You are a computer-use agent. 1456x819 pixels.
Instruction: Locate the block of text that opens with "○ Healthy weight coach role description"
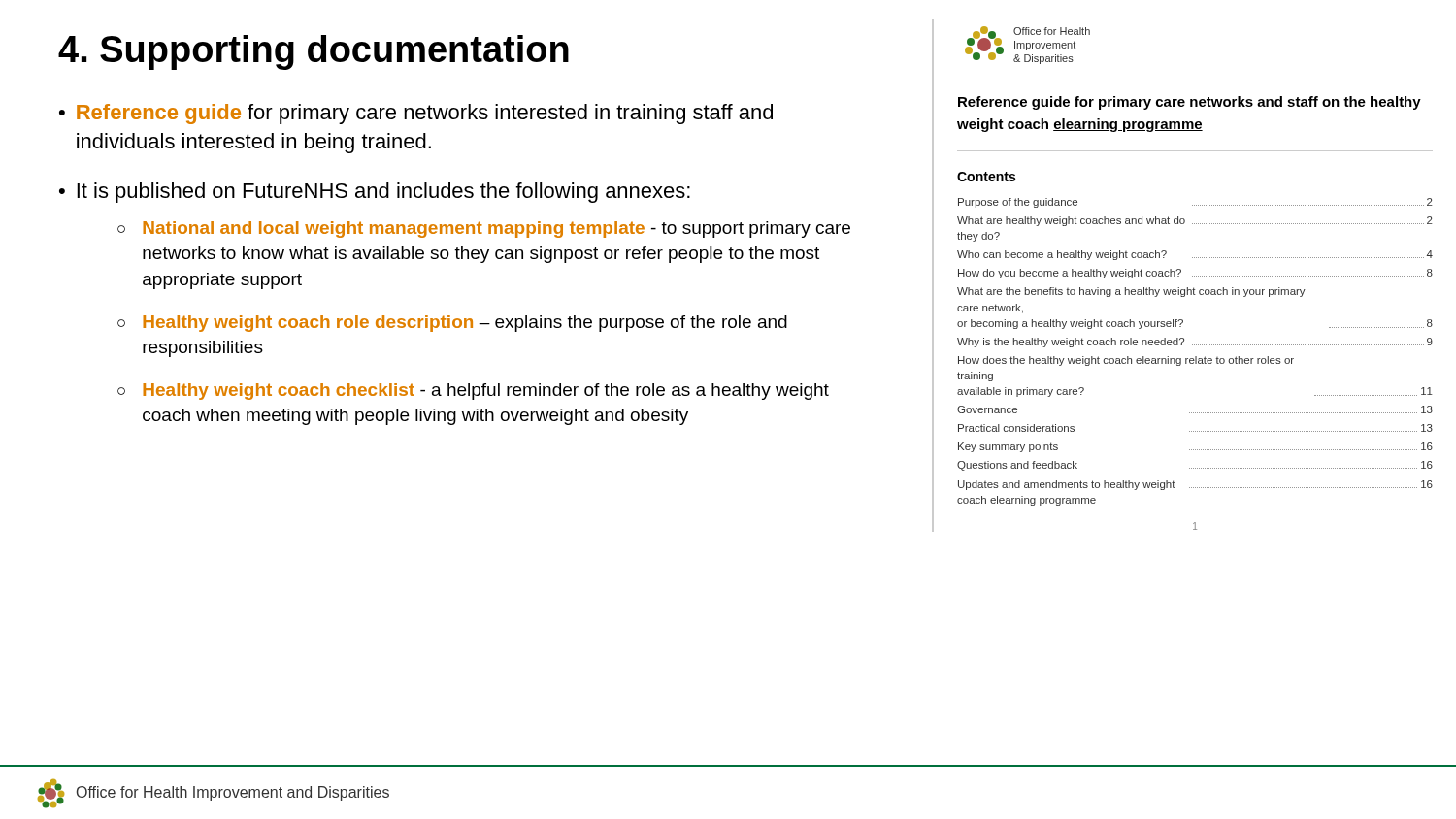(x=485, y=335)
